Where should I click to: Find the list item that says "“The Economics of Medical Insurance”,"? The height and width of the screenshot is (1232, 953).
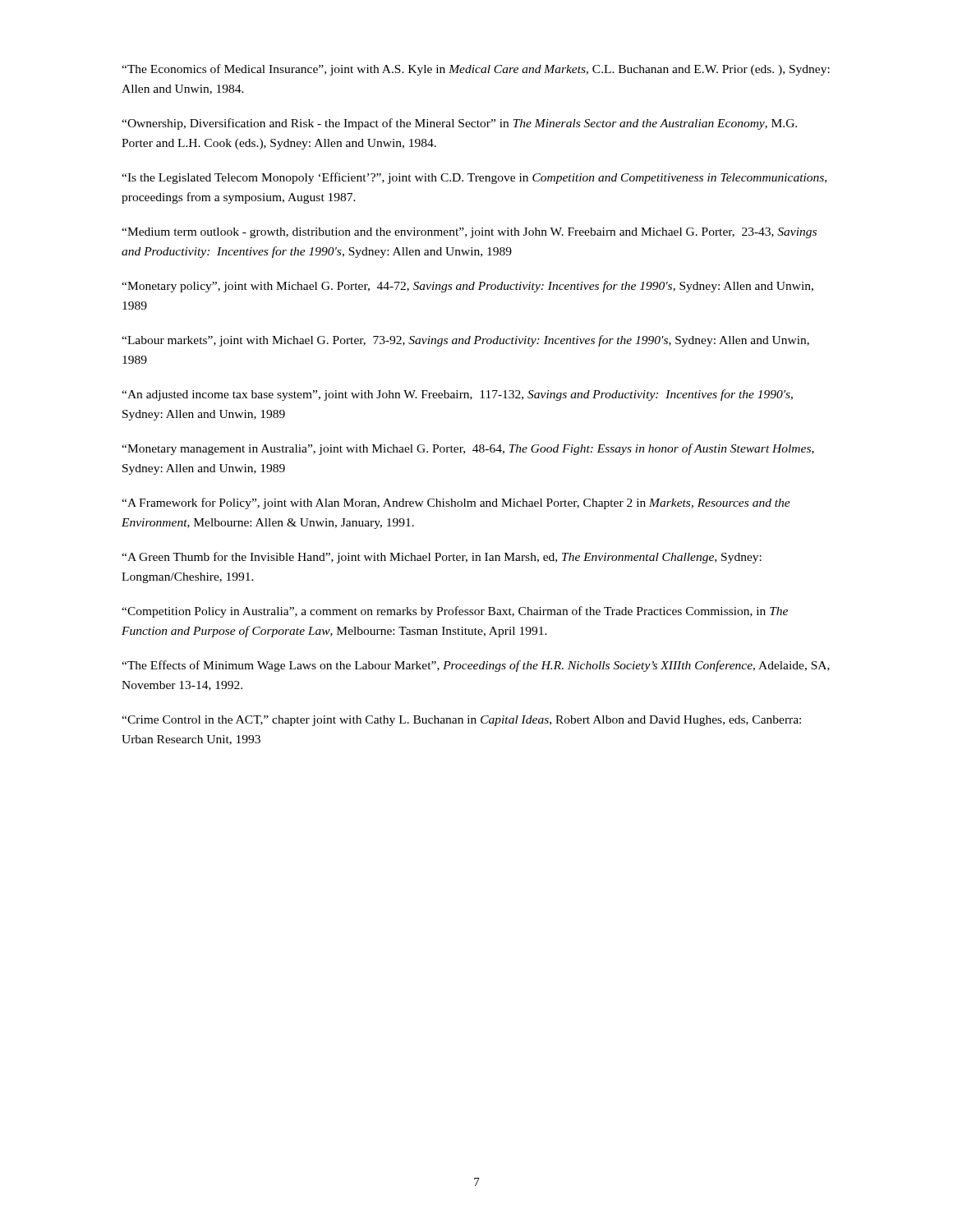(476, 78)
